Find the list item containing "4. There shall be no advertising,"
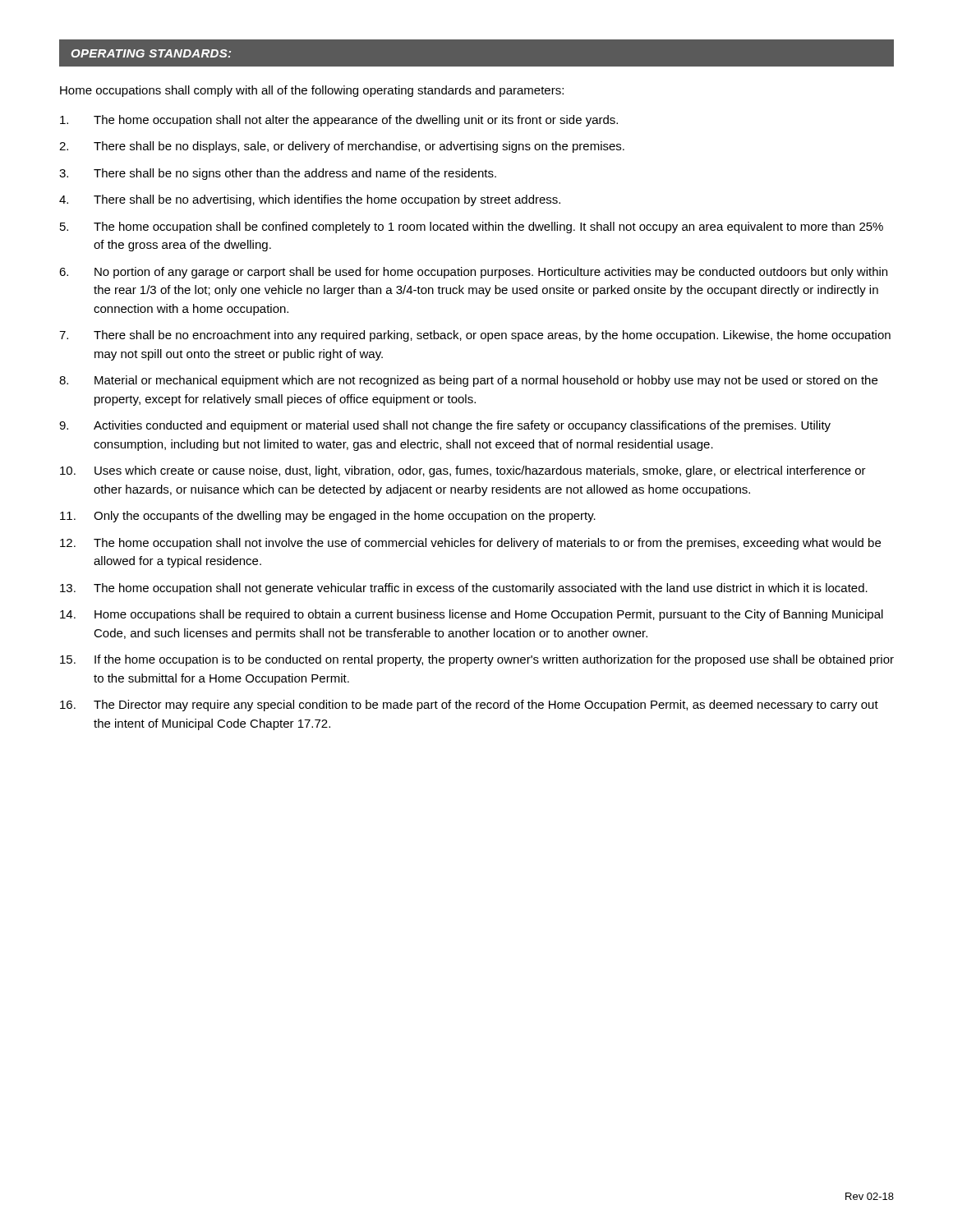 [x=476, y=200]
